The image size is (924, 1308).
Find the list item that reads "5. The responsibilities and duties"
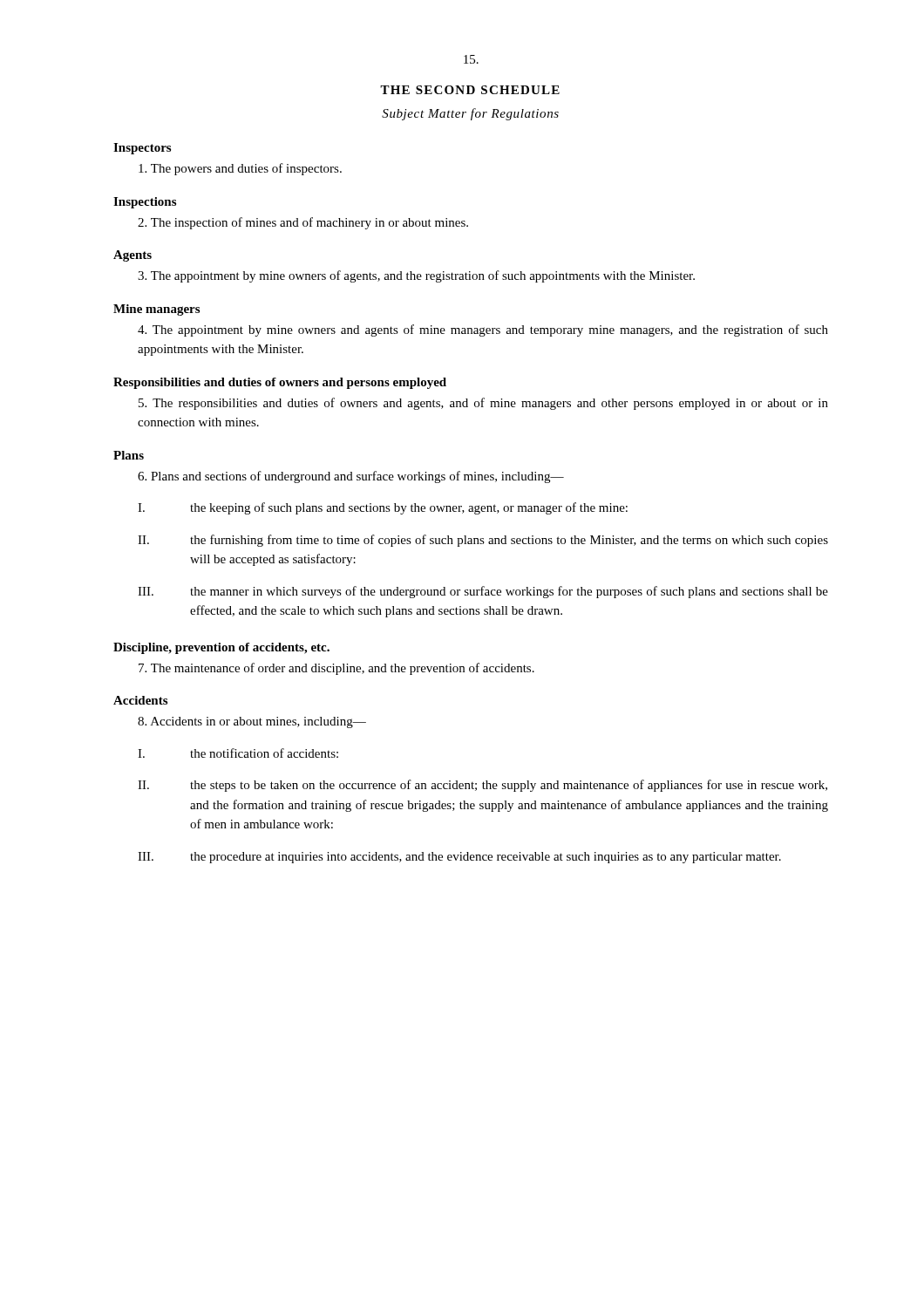pos(483,412)
